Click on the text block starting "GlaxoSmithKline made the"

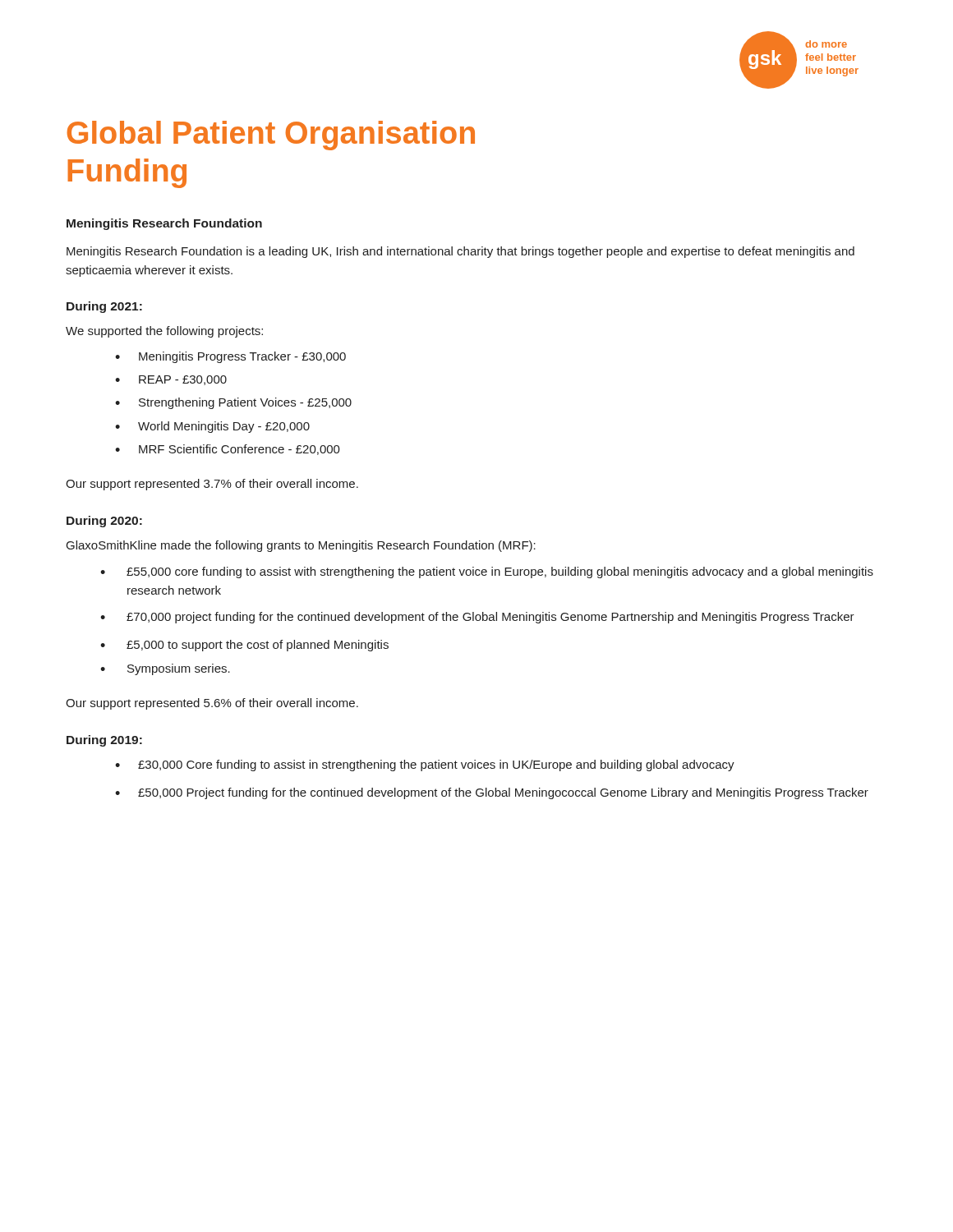coord(301,545)
